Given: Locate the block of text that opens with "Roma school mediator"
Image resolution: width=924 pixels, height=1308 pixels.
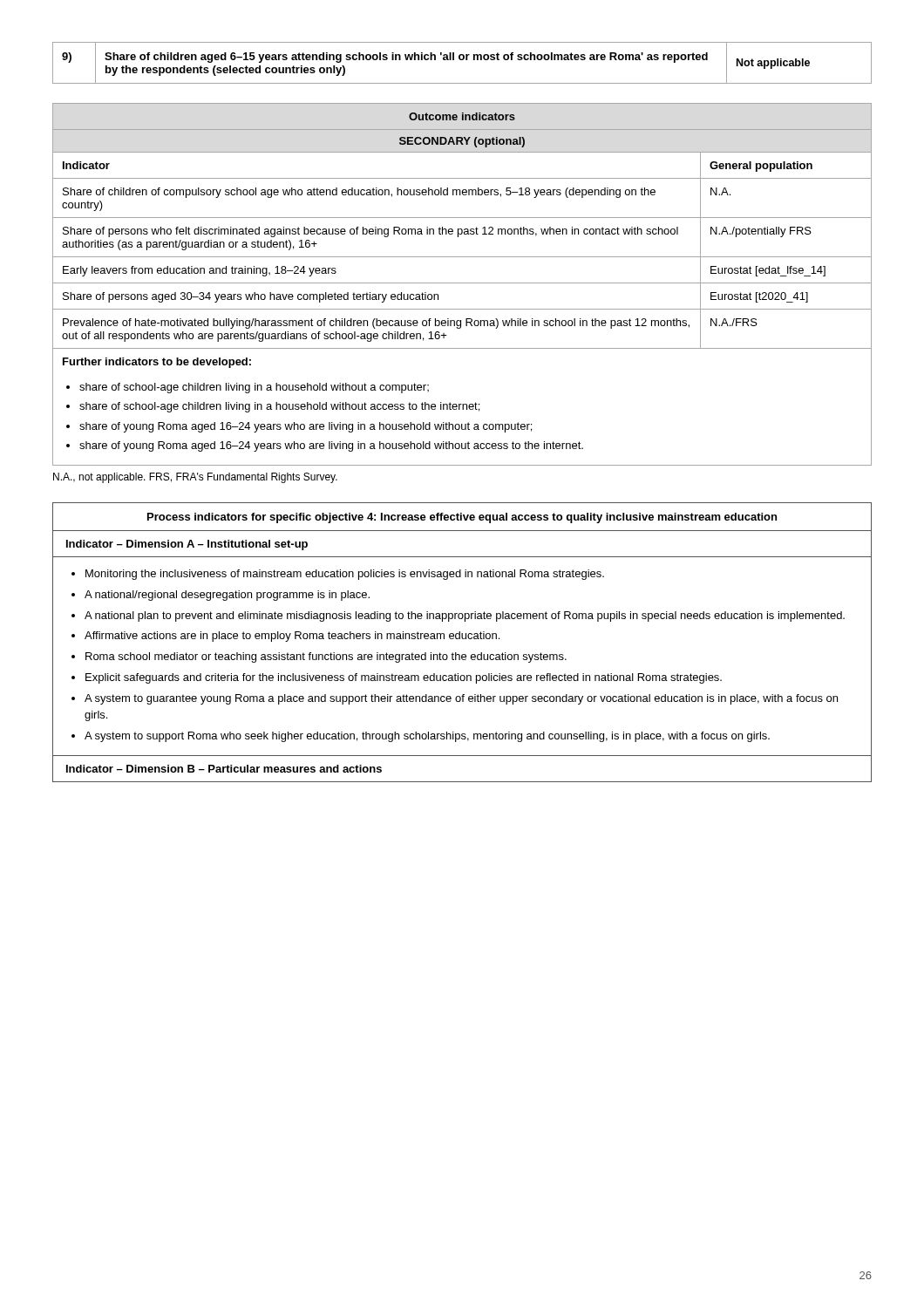Looking at the screenshot, I should point(326,656).
